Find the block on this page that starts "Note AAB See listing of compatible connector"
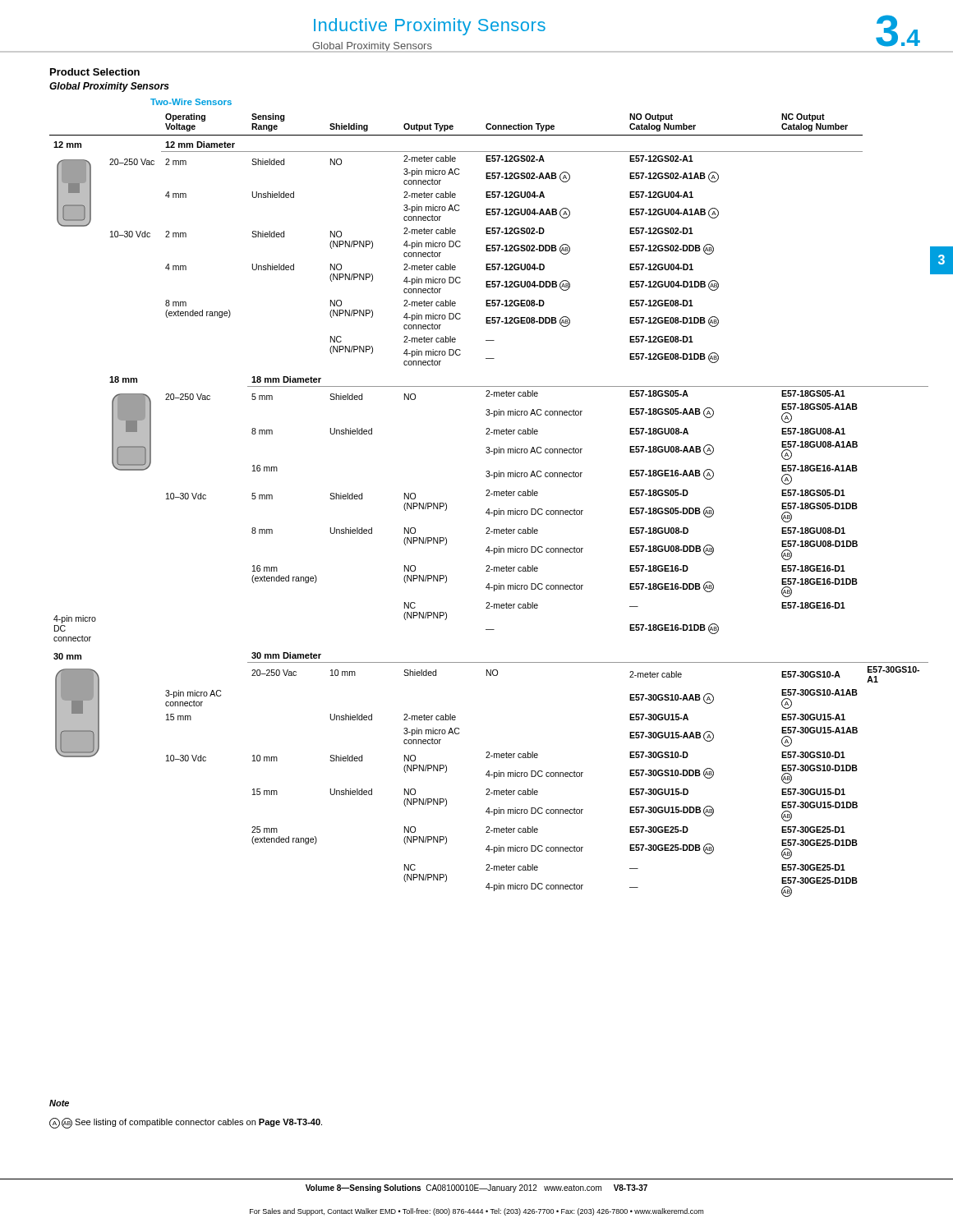Image resolution: width=953 pixels, height=1232 pixels. tap(186, 1113)
